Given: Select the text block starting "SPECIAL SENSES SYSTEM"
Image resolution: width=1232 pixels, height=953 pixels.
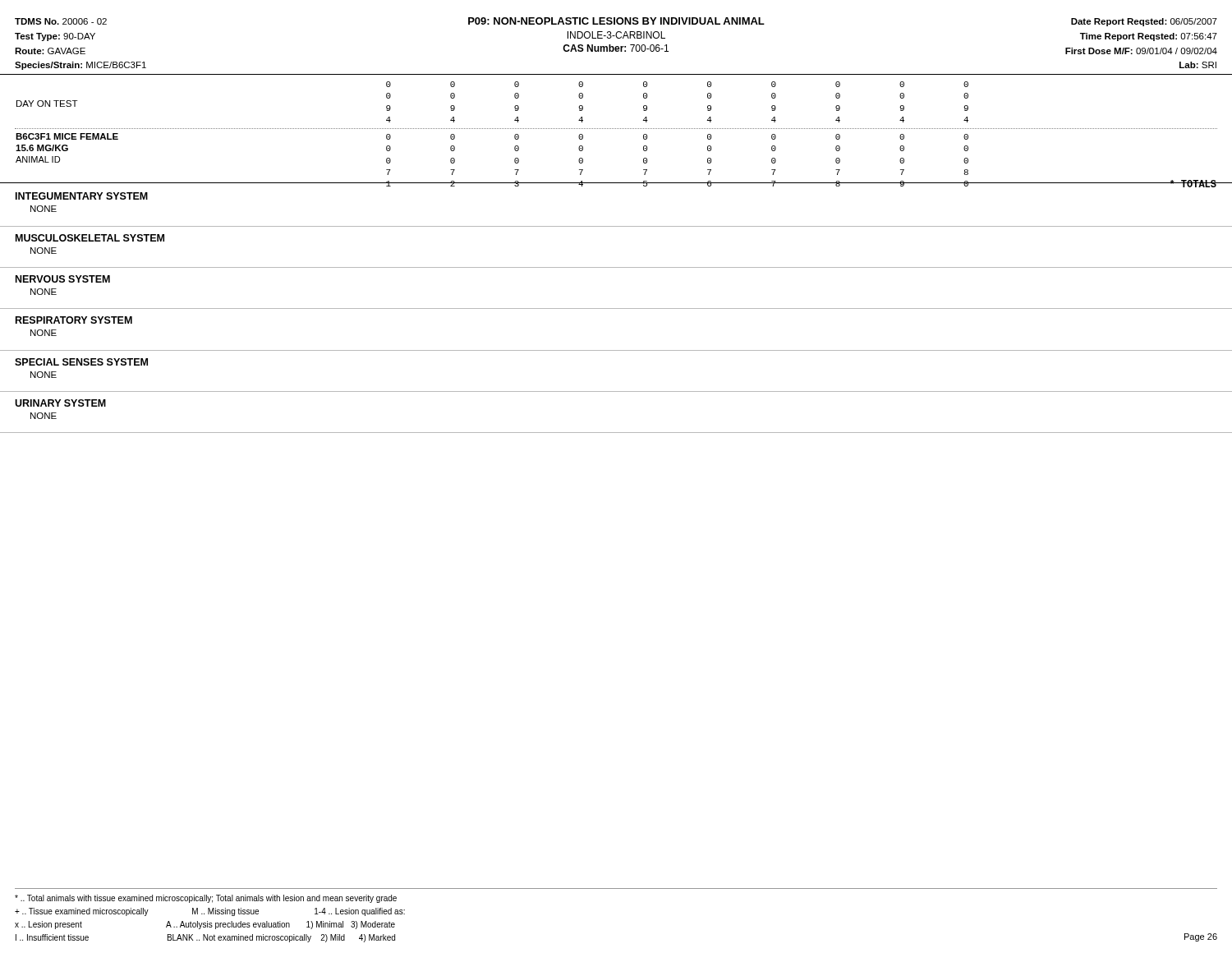Looking at the screenshot, I should pyautogui.click(x=82, y=362).
